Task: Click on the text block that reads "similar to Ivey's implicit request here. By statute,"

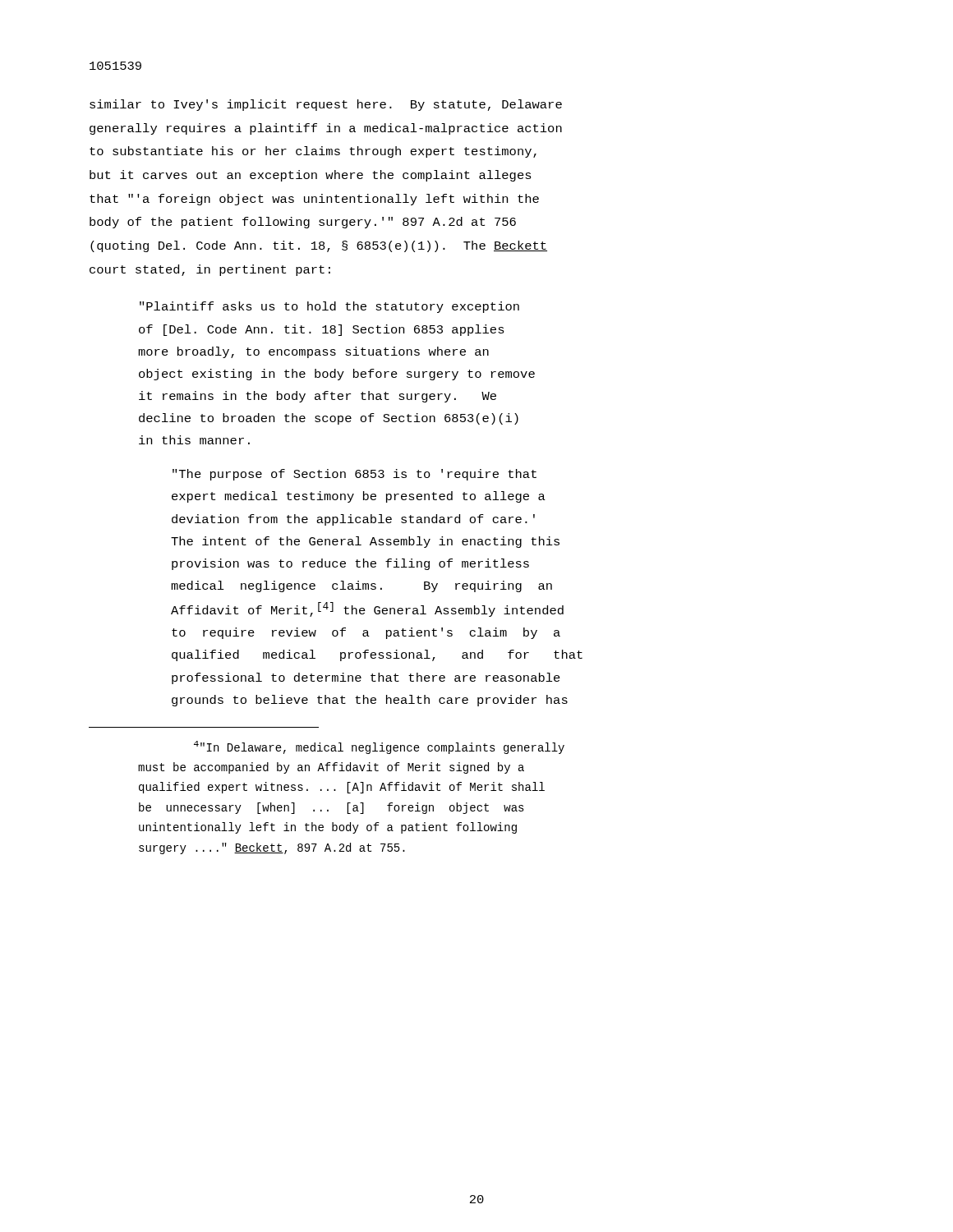Action: click(326, 188)
